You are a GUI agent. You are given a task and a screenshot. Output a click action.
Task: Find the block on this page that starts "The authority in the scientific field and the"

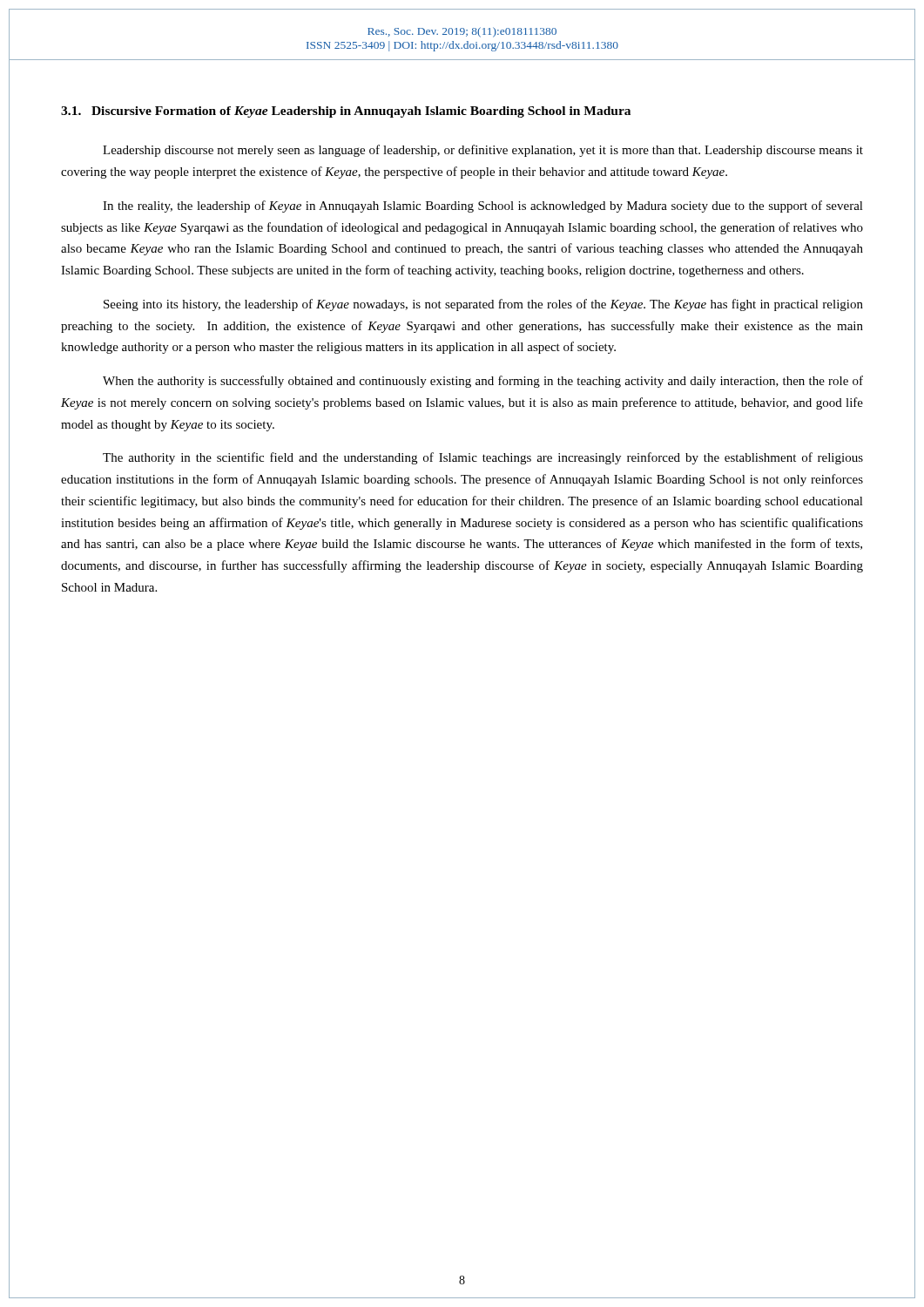(462, 522)
